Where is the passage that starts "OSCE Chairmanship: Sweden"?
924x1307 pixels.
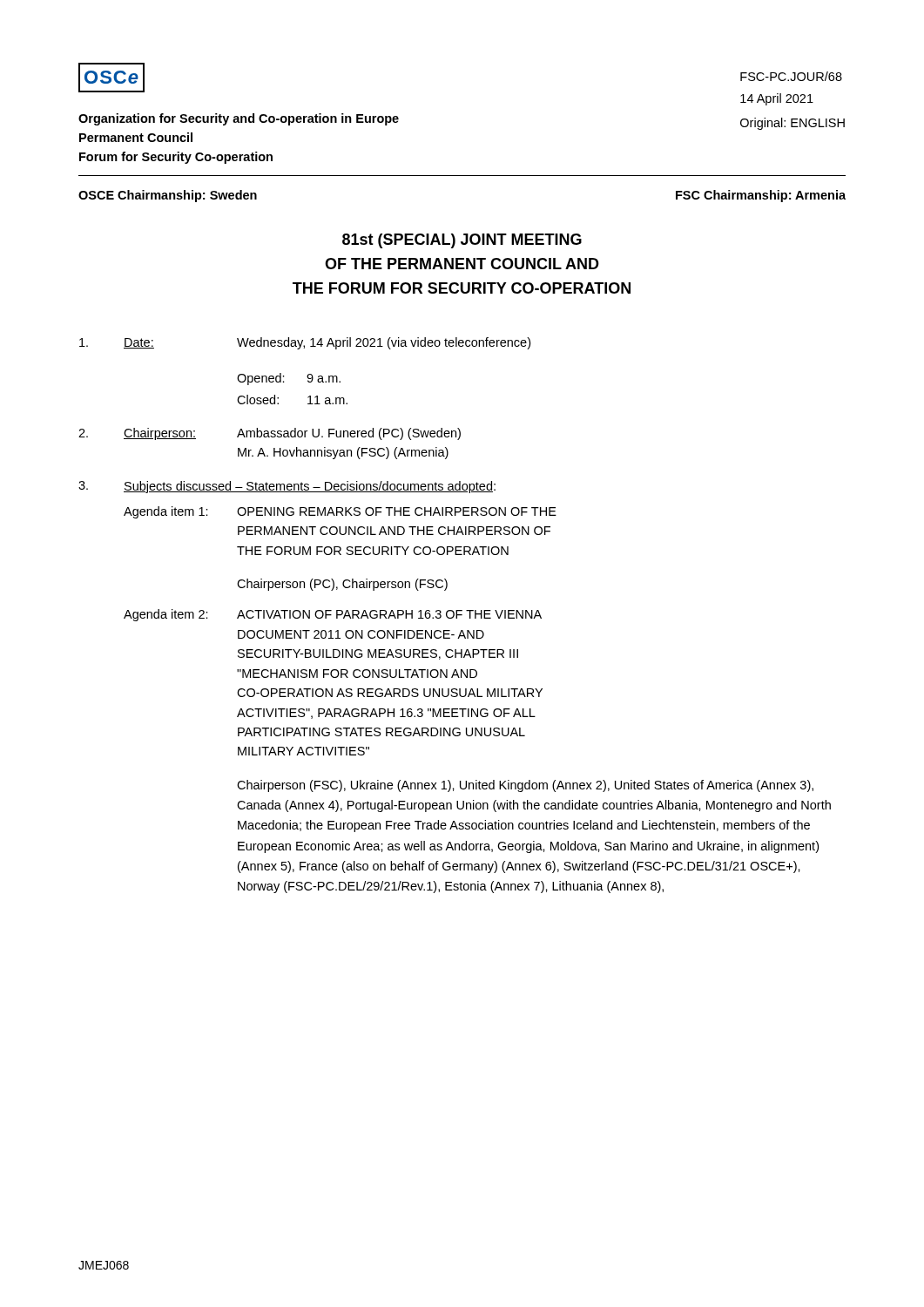coord(159,196)
